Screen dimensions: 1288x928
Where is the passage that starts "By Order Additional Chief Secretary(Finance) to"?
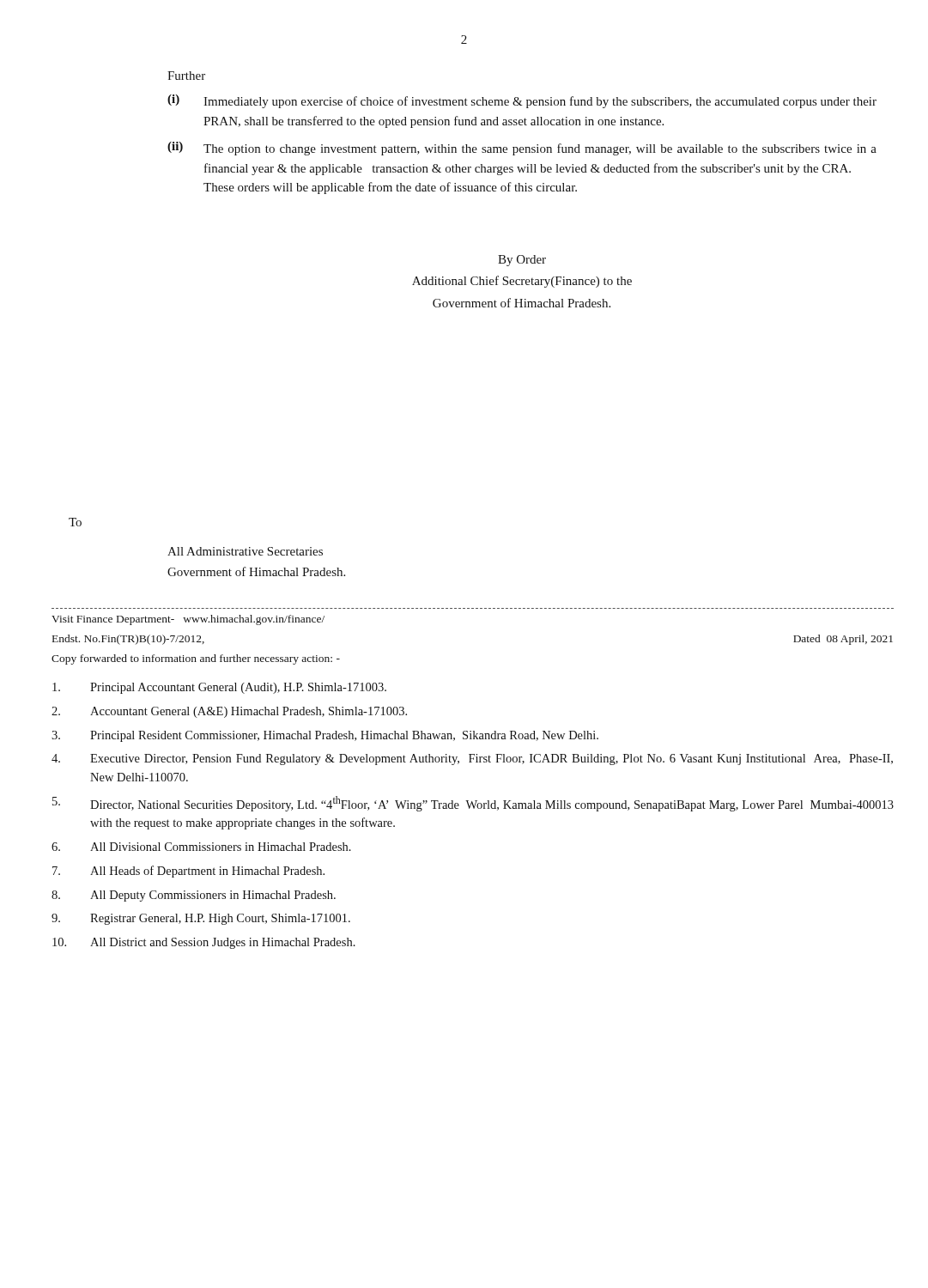point(522,281)
